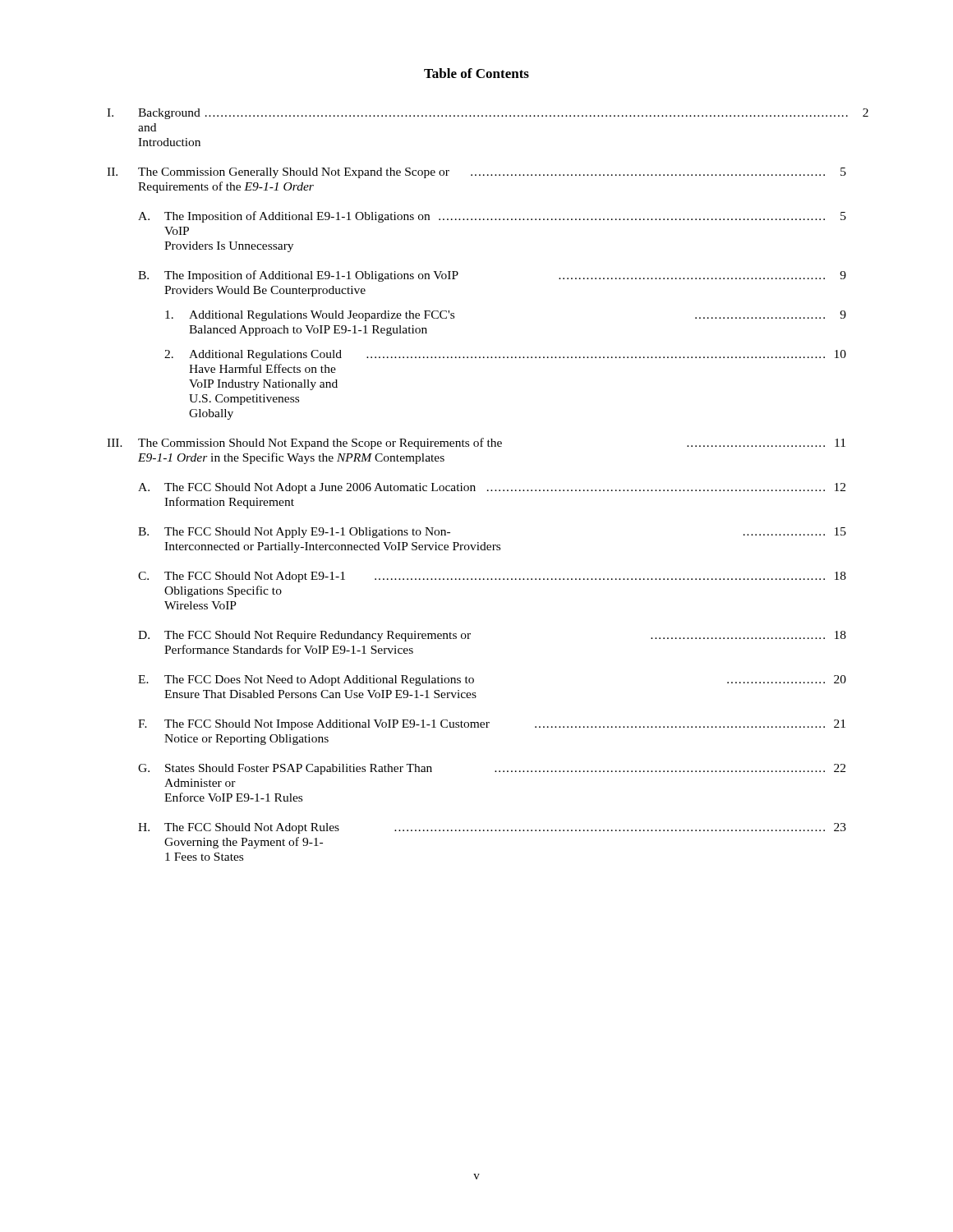The image size is (953, 1232).
Task: Locate the list item containing "Additional Regulations Would Jeopardize the"
Action: (x=327, y=316)
